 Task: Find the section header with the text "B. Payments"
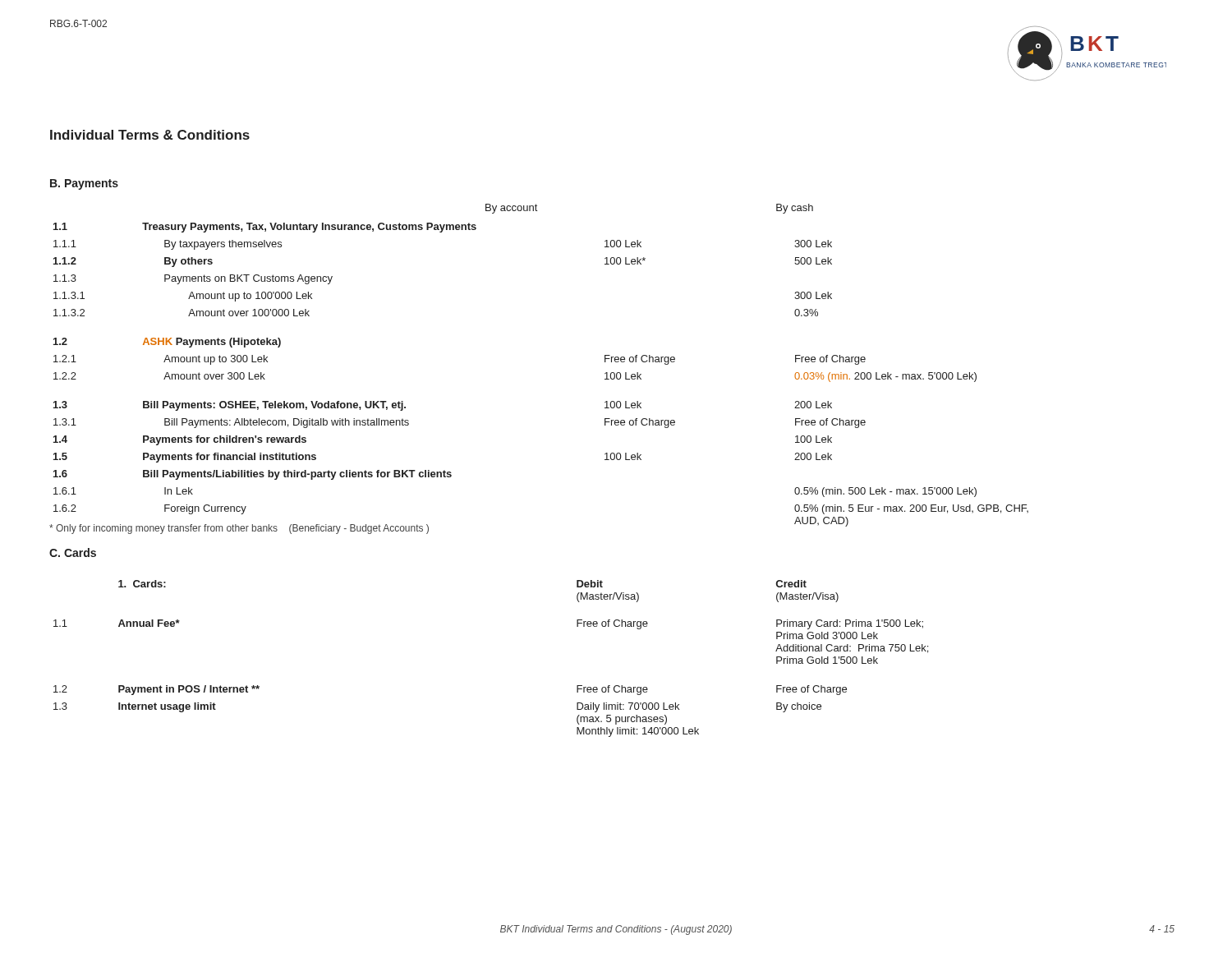tap(84, 183)
